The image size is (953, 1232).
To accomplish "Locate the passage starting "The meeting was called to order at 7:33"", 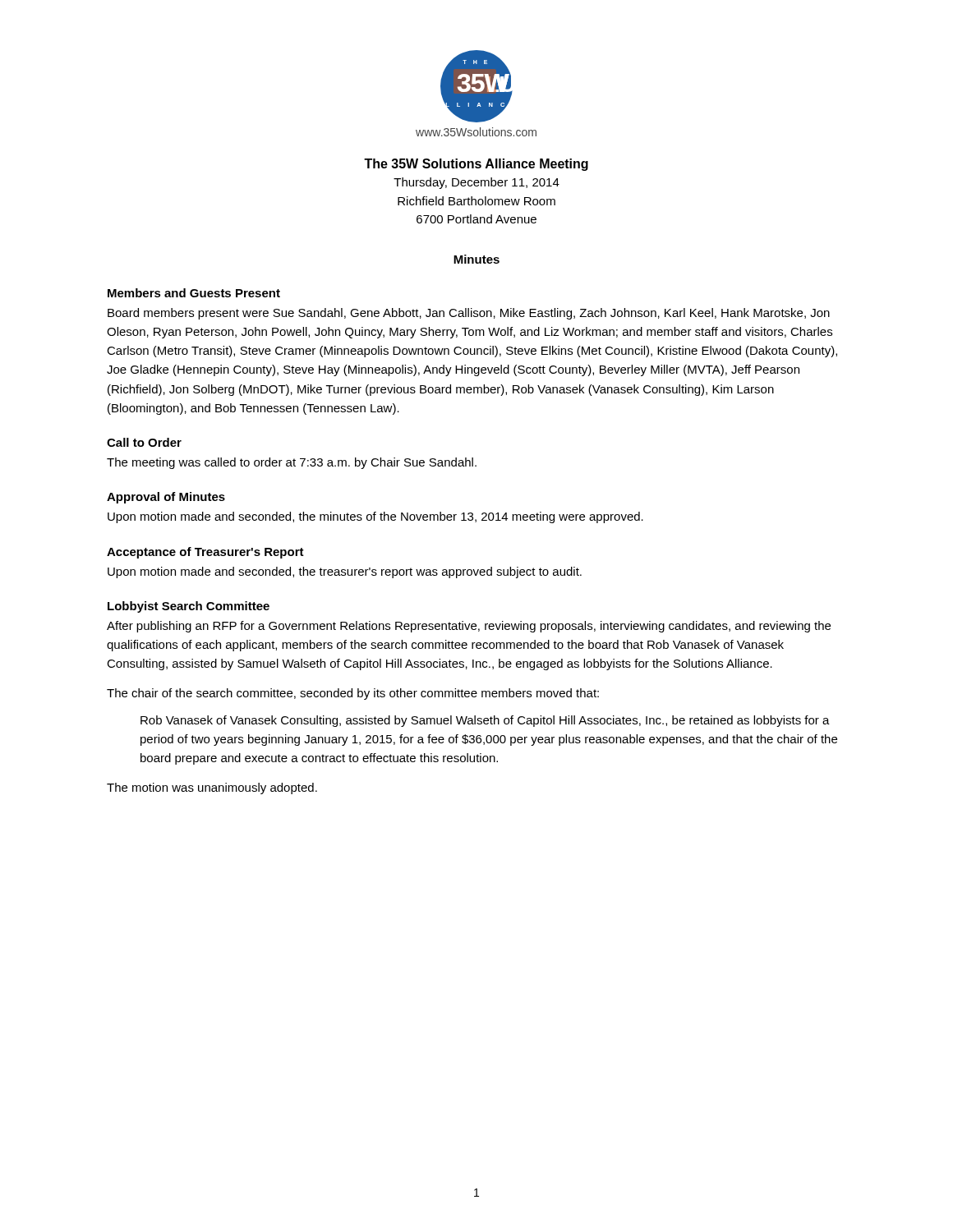I will pos(292,462).
